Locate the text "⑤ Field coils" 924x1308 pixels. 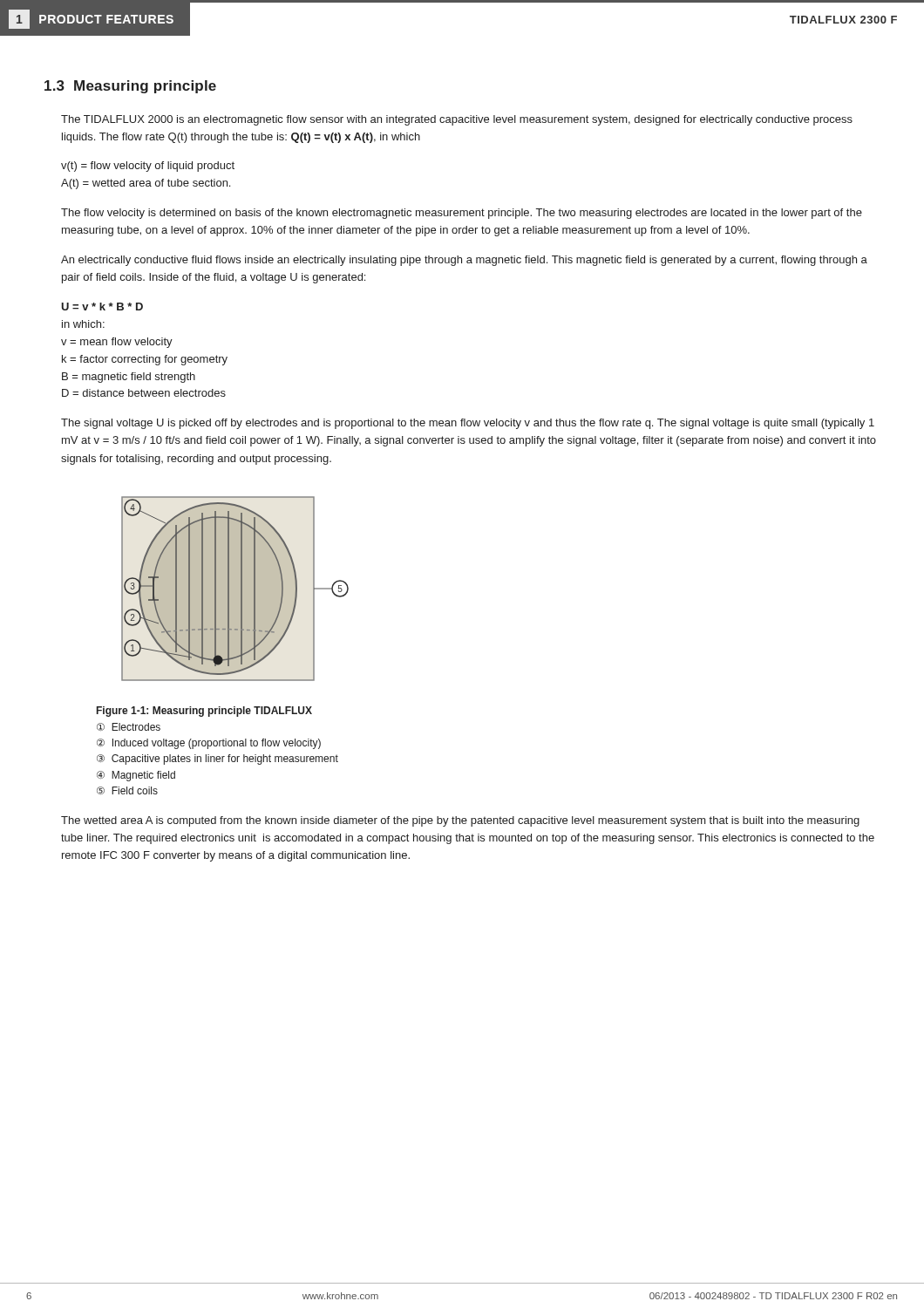(127, 791)
